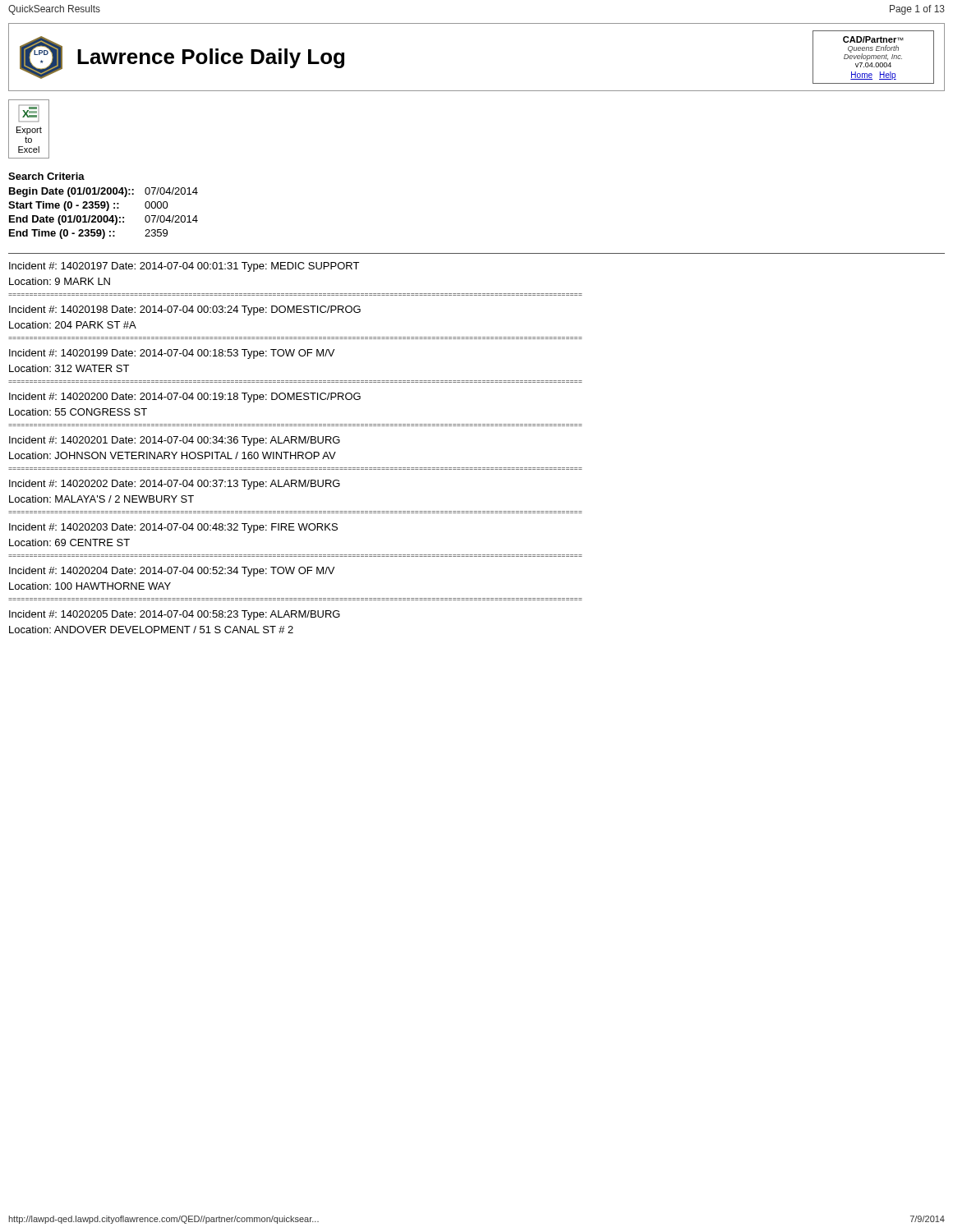
Task: Navigate to the element starting "Incident #: 14020201 Date: 2014-07-04"
Action: tap(174, 448)
